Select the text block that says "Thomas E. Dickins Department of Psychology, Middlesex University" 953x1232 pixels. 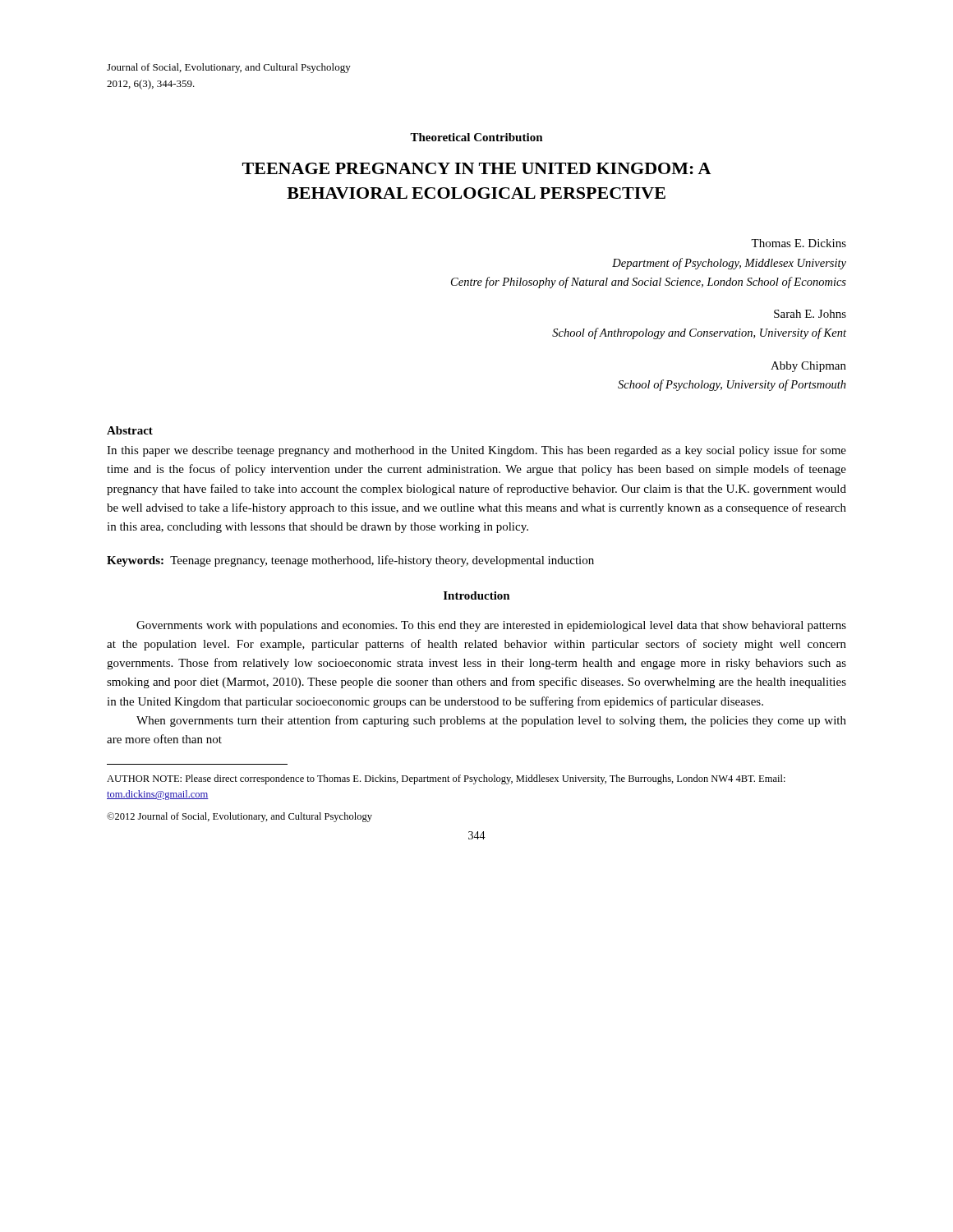click(x=799, y=243)
